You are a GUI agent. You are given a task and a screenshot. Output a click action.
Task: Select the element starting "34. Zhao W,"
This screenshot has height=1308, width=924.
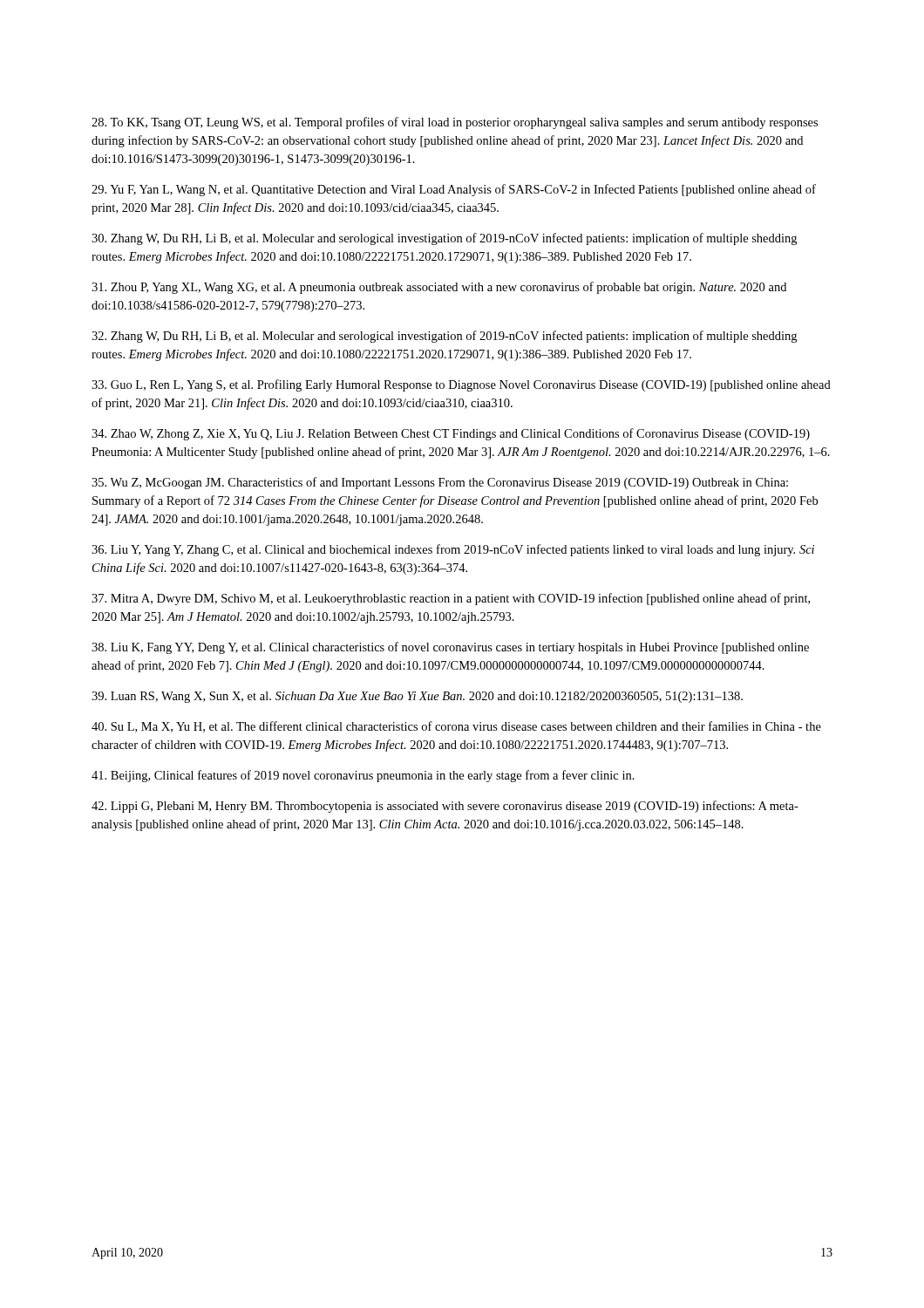[461, 443]
